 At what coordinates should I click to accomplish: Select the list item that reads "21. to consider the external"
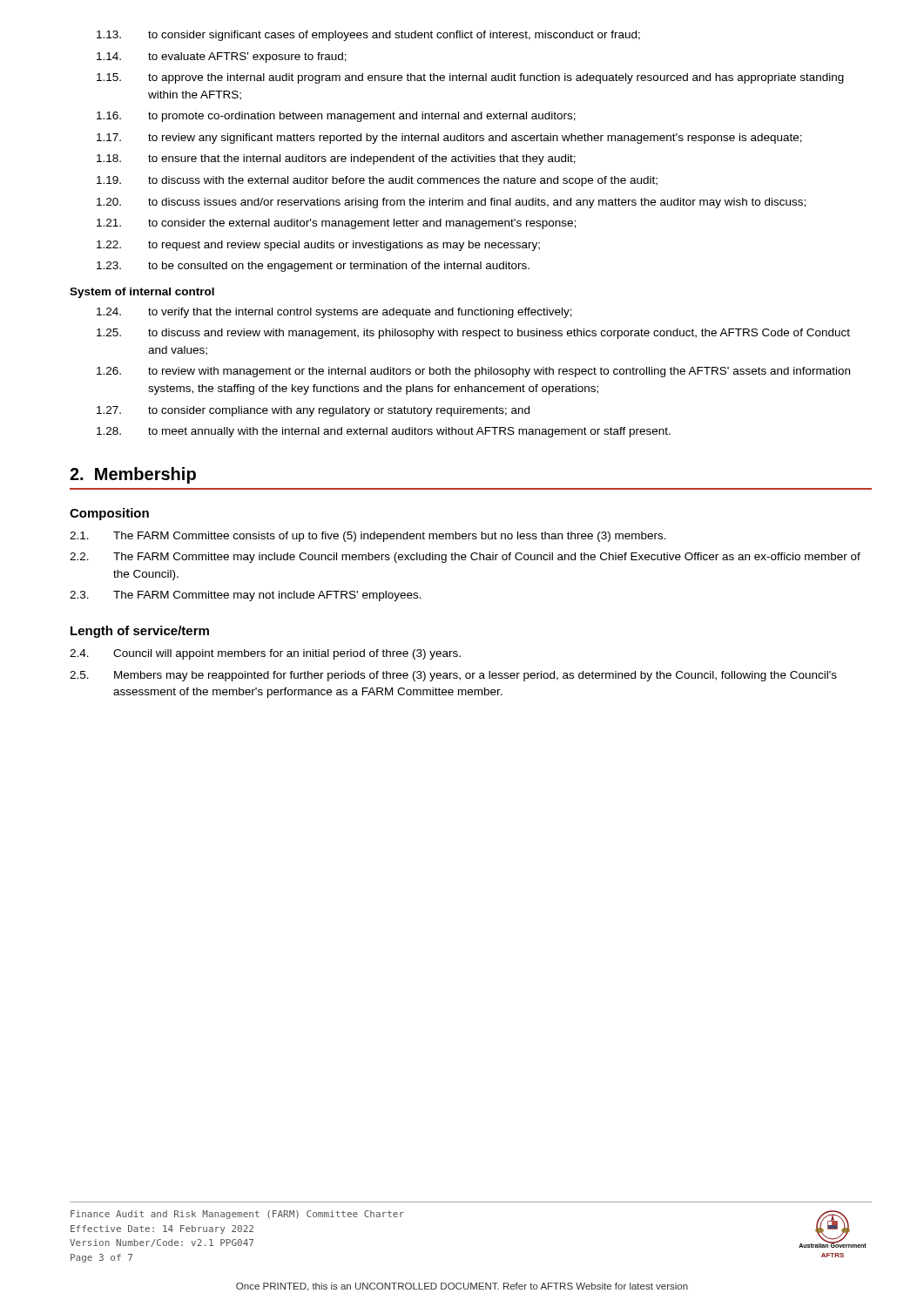(x=471, y=223)
